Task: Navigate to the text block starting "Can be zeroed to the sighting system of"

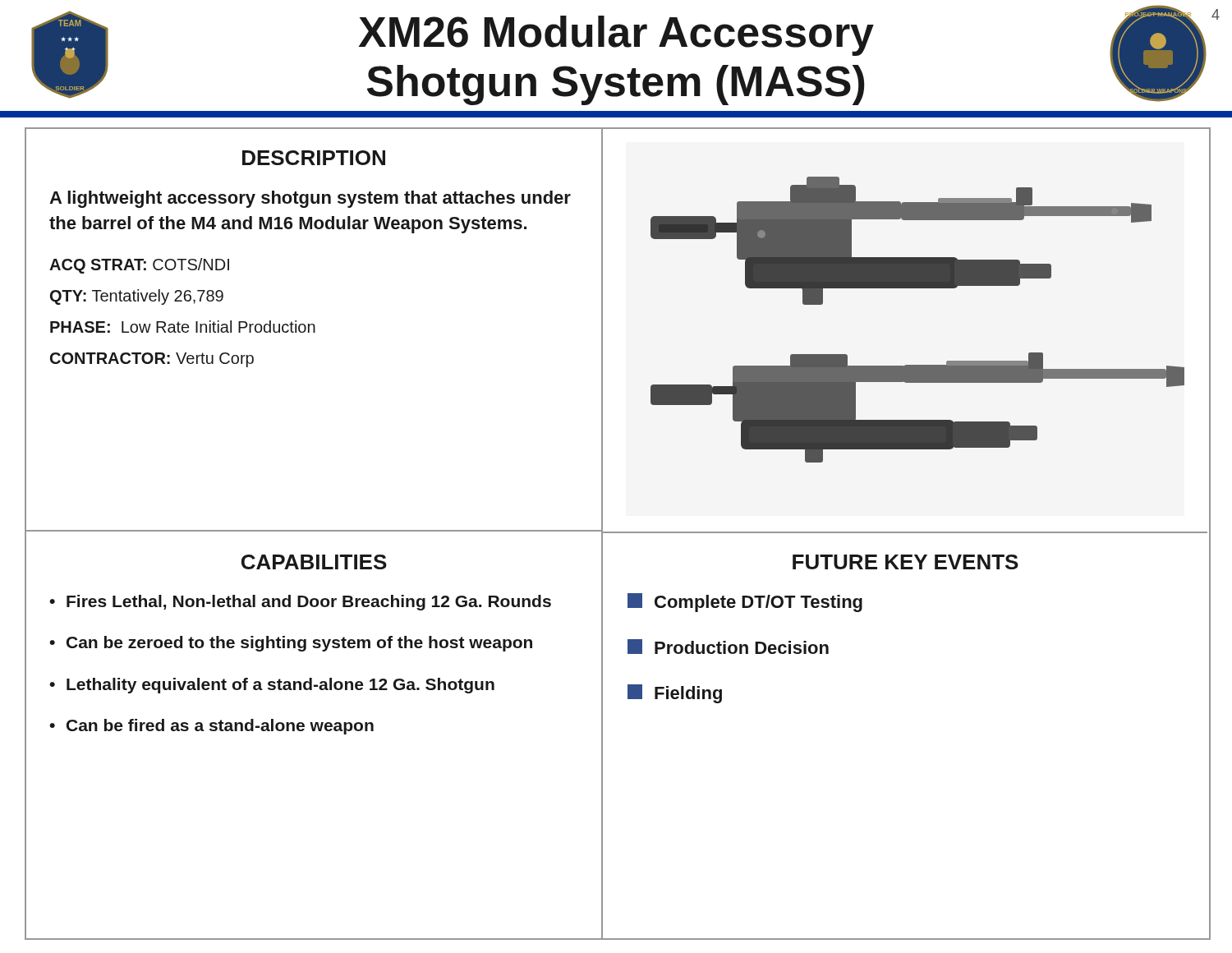Action: click(299, 642)
